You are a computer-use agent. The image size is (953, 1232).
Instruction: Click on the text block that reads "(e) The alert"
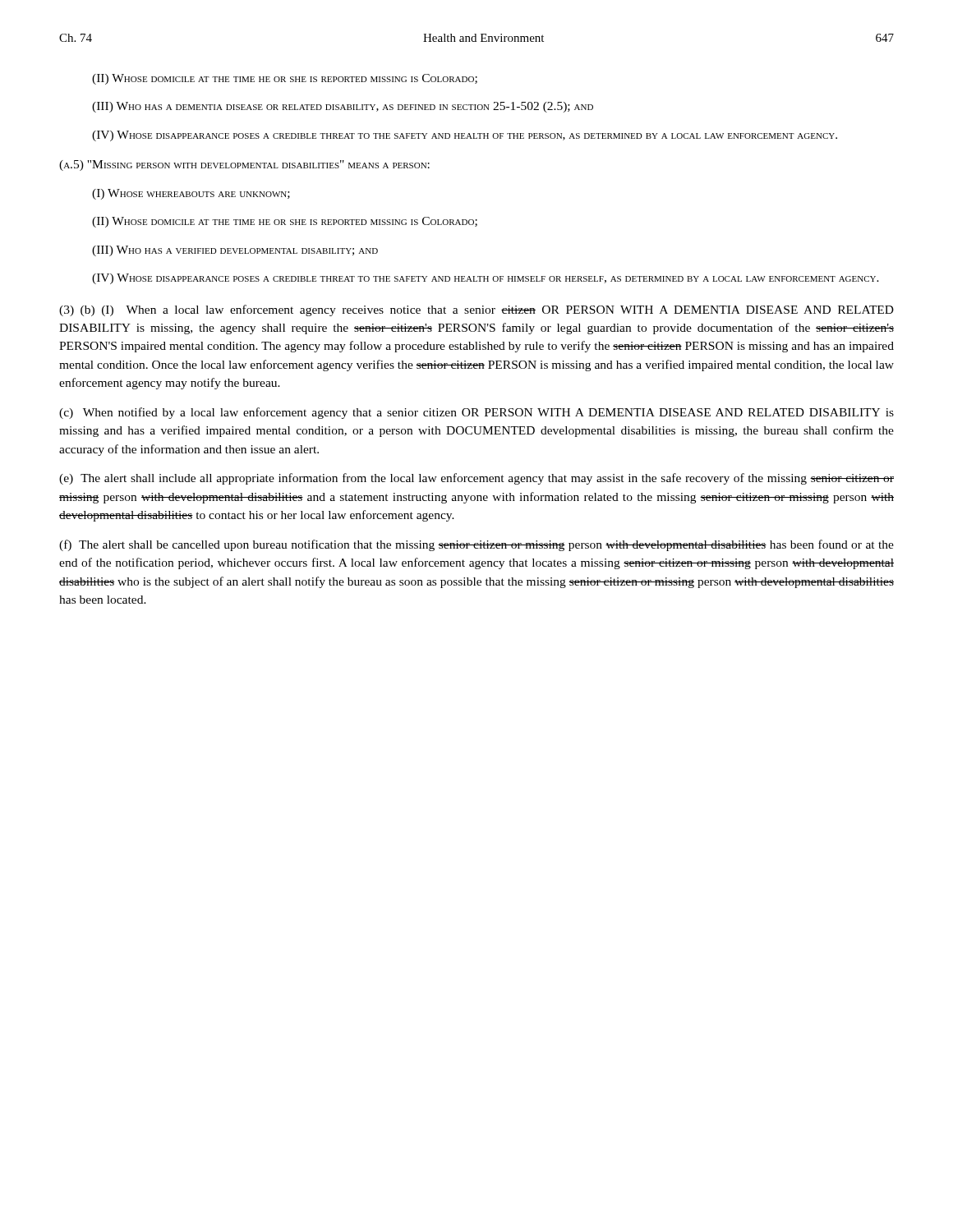(x=476, y=496)
